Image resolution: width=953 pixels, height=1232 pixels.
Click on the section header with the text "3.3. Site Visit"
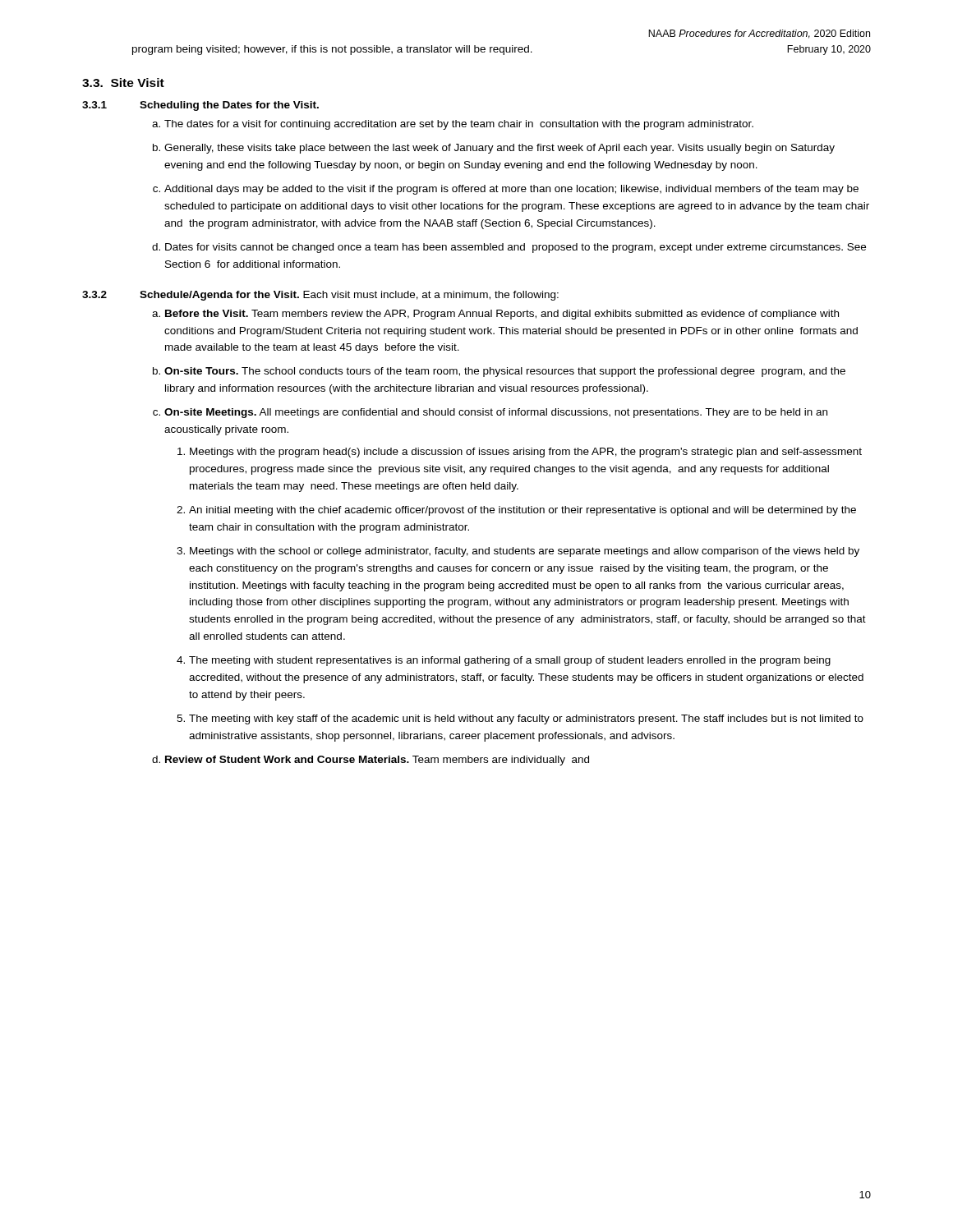click(x=123, y=83)
